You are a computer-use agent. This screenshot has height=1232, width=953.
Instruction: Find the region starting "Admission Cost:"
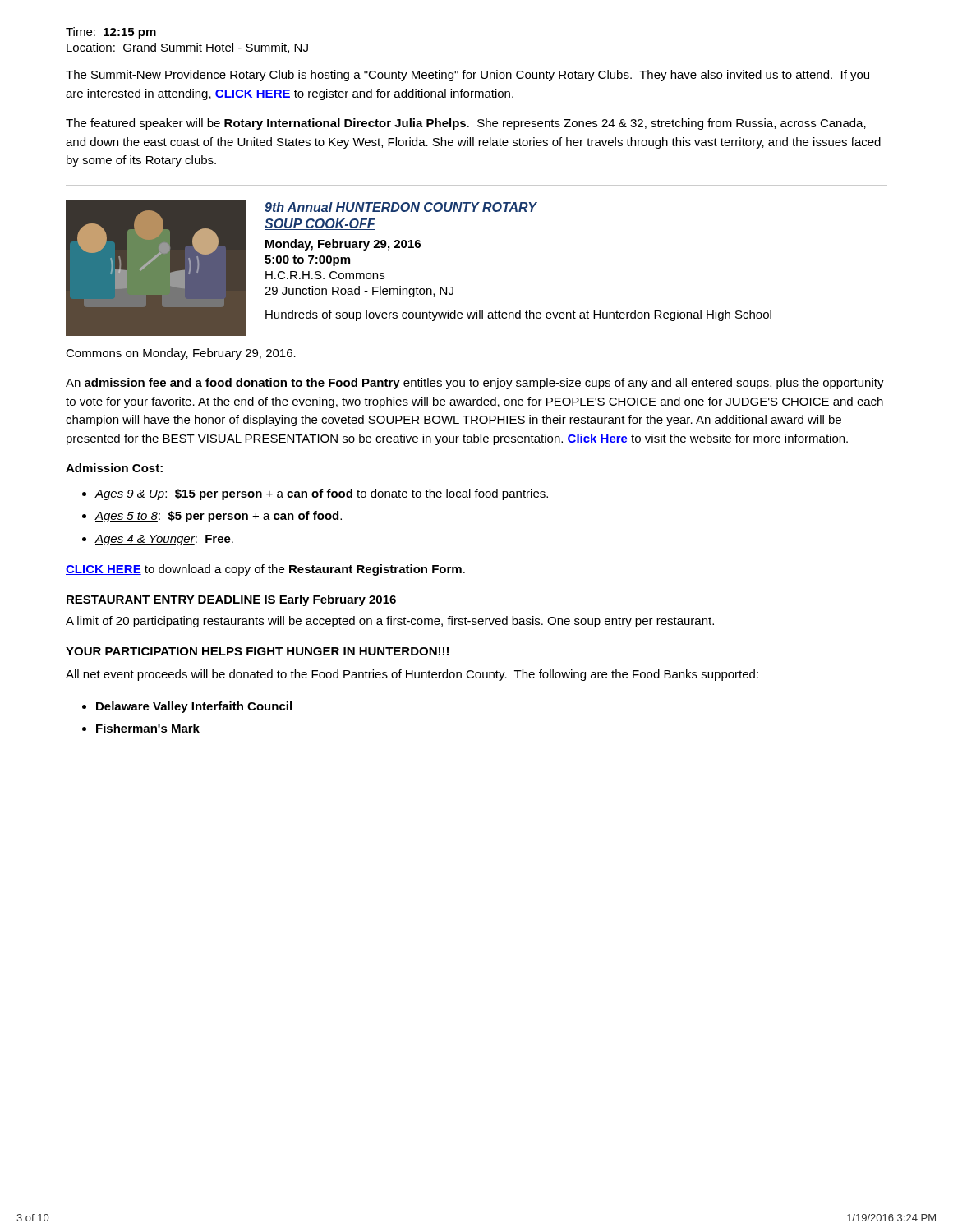click(x=114, y=468)
